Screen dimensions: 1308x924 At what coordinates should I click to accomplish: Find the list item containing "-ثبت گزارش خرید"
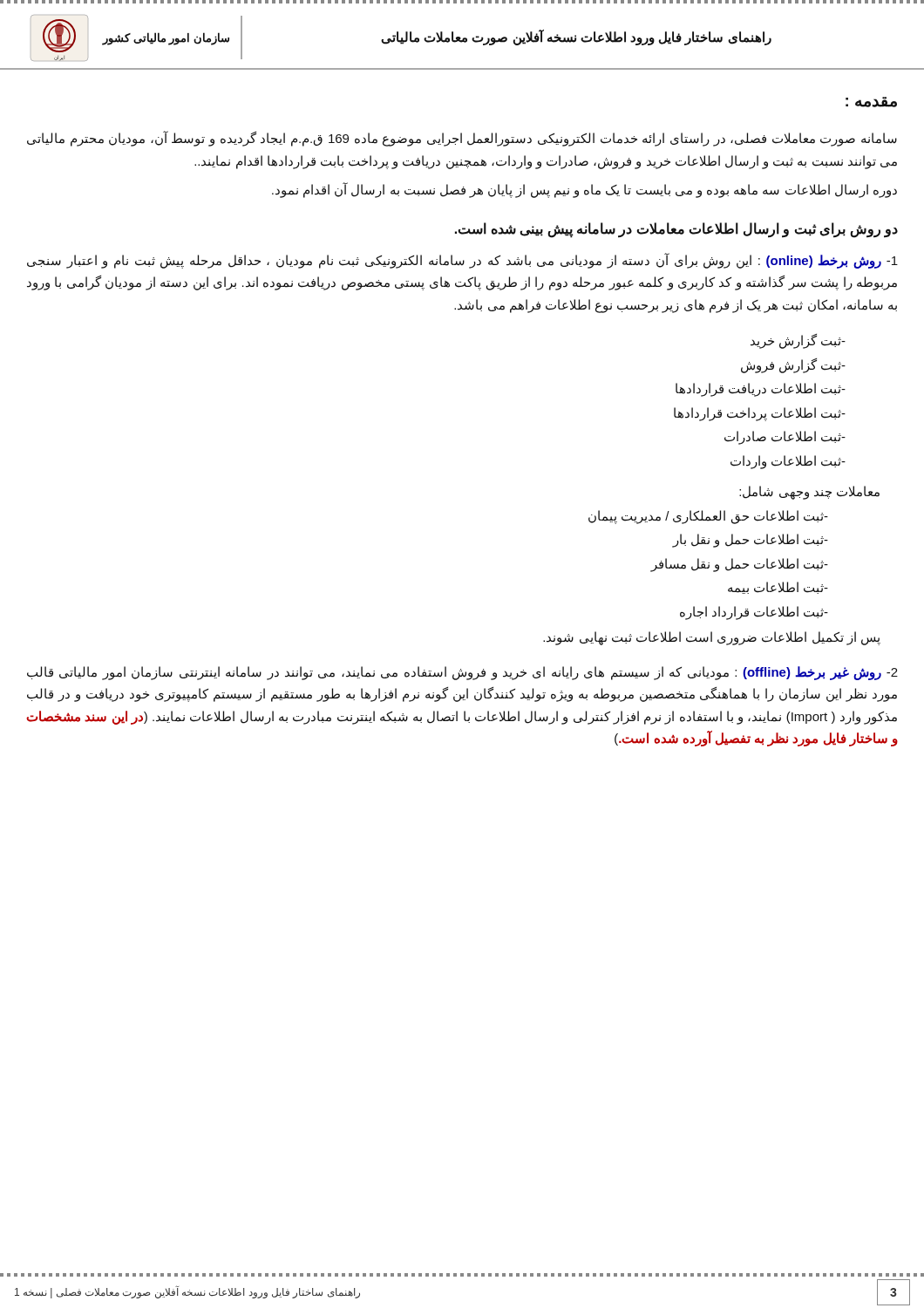pos(797,341)
